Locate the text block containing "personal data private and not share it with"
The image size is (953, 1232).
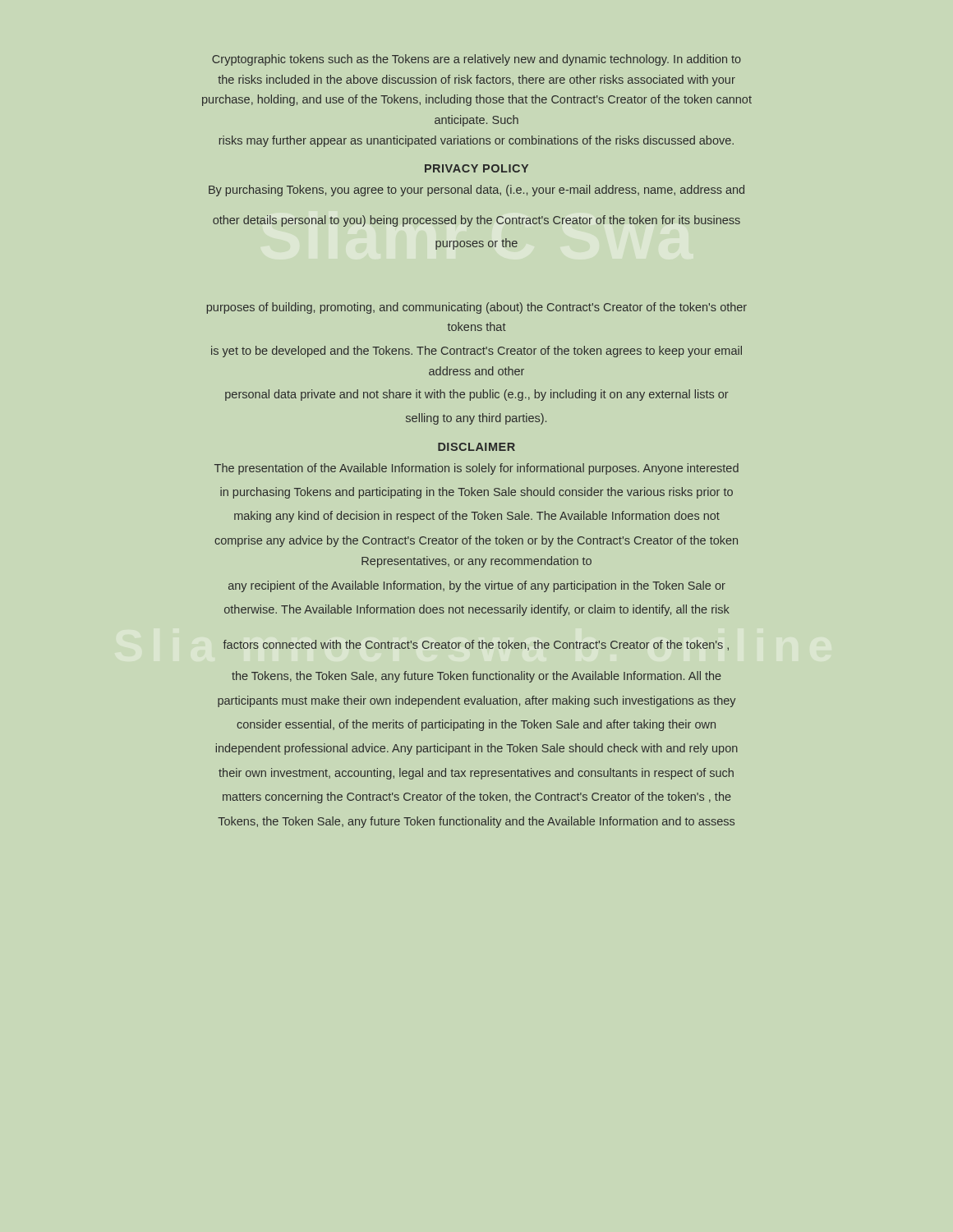pyautogui.click(x=476, y=395)
